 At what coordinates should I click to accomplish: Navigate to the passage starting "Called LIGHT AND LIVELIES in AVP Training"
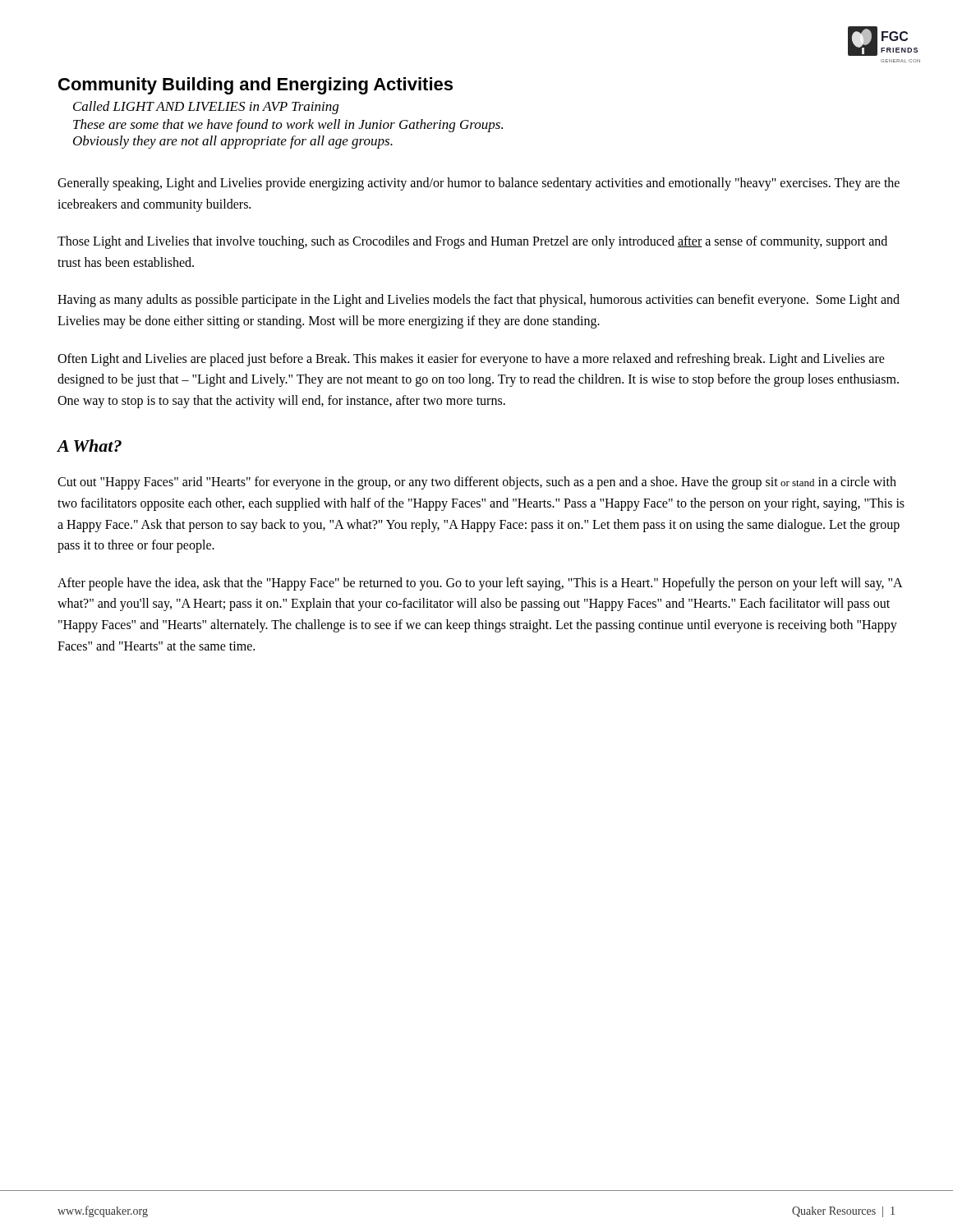206,106
